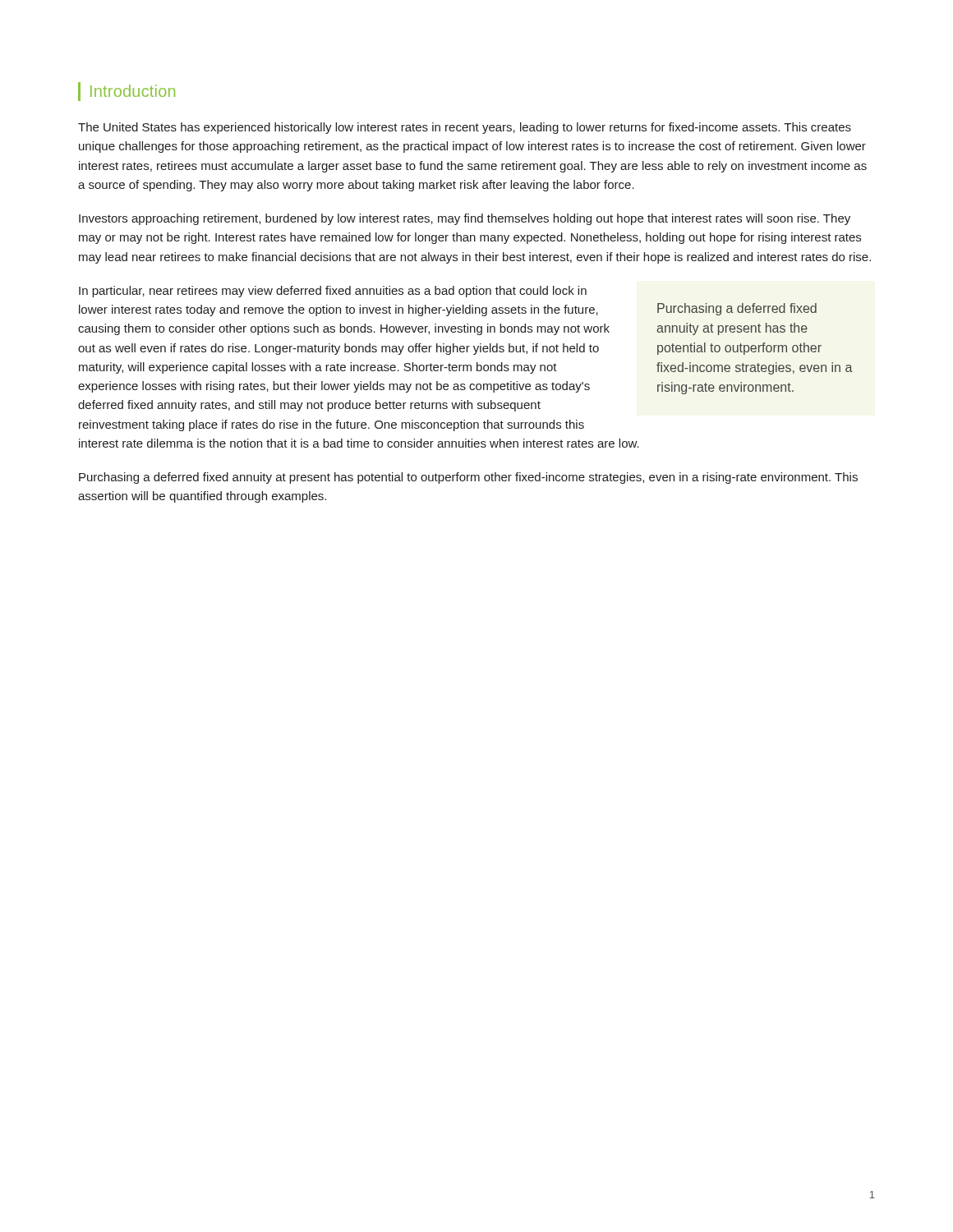Point to the text block starting "Purchasing a deferred"

tap(468, 486)
